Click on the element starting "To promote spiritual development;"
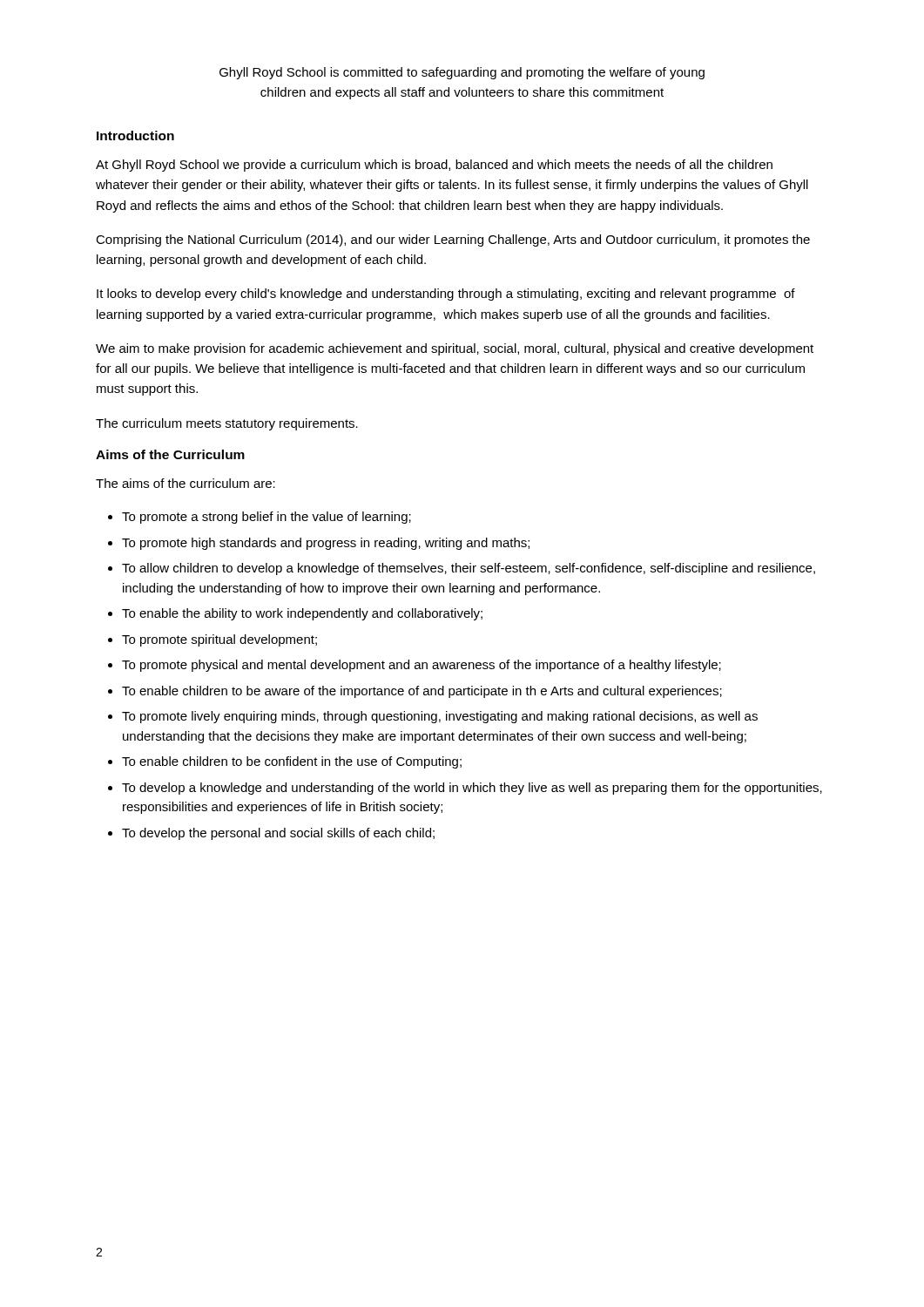The width and height of the screenshot is (924, 1307). (x=220, y=639)
